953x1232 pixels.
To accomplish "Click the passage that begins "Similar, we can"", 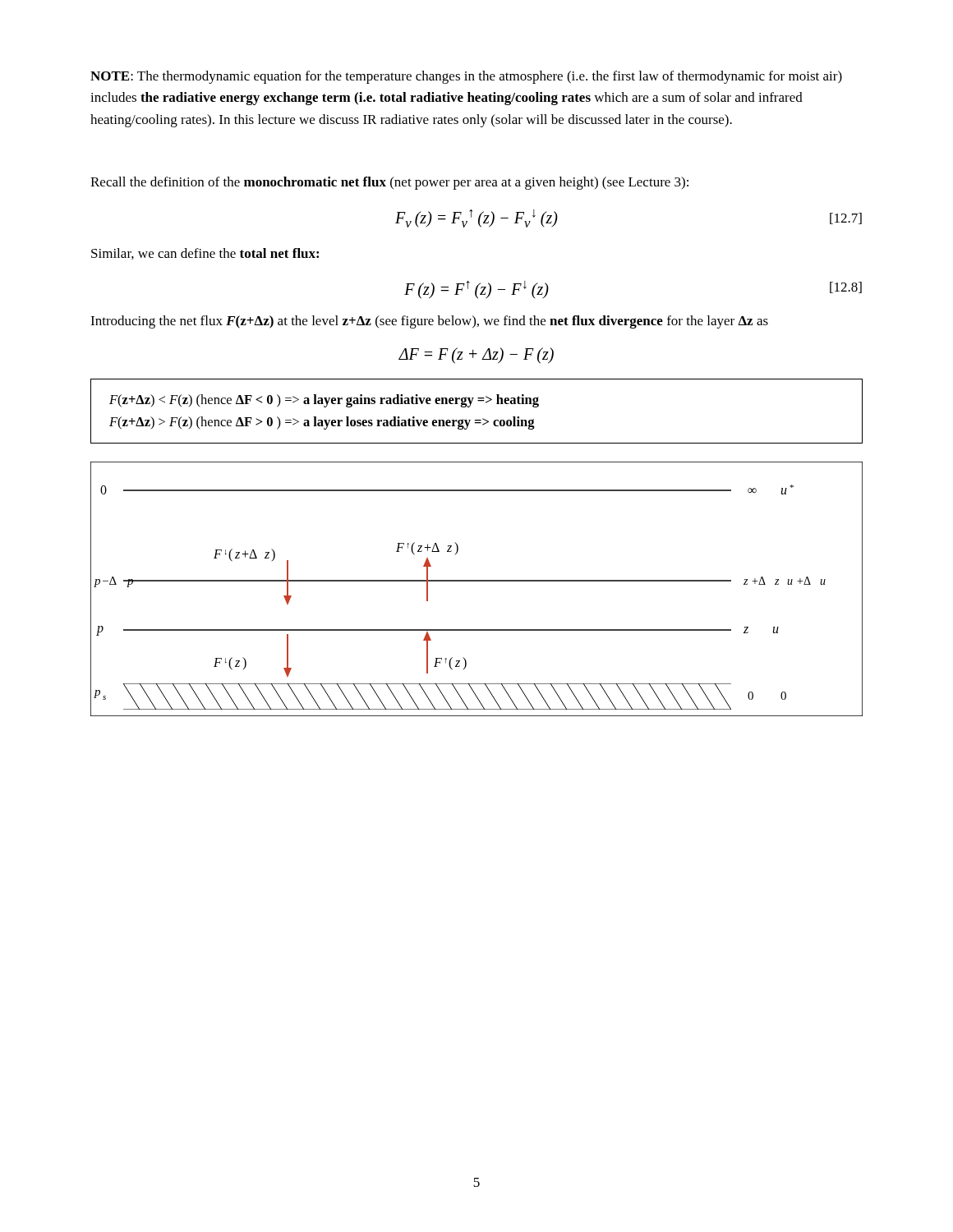I will point(205,253).
